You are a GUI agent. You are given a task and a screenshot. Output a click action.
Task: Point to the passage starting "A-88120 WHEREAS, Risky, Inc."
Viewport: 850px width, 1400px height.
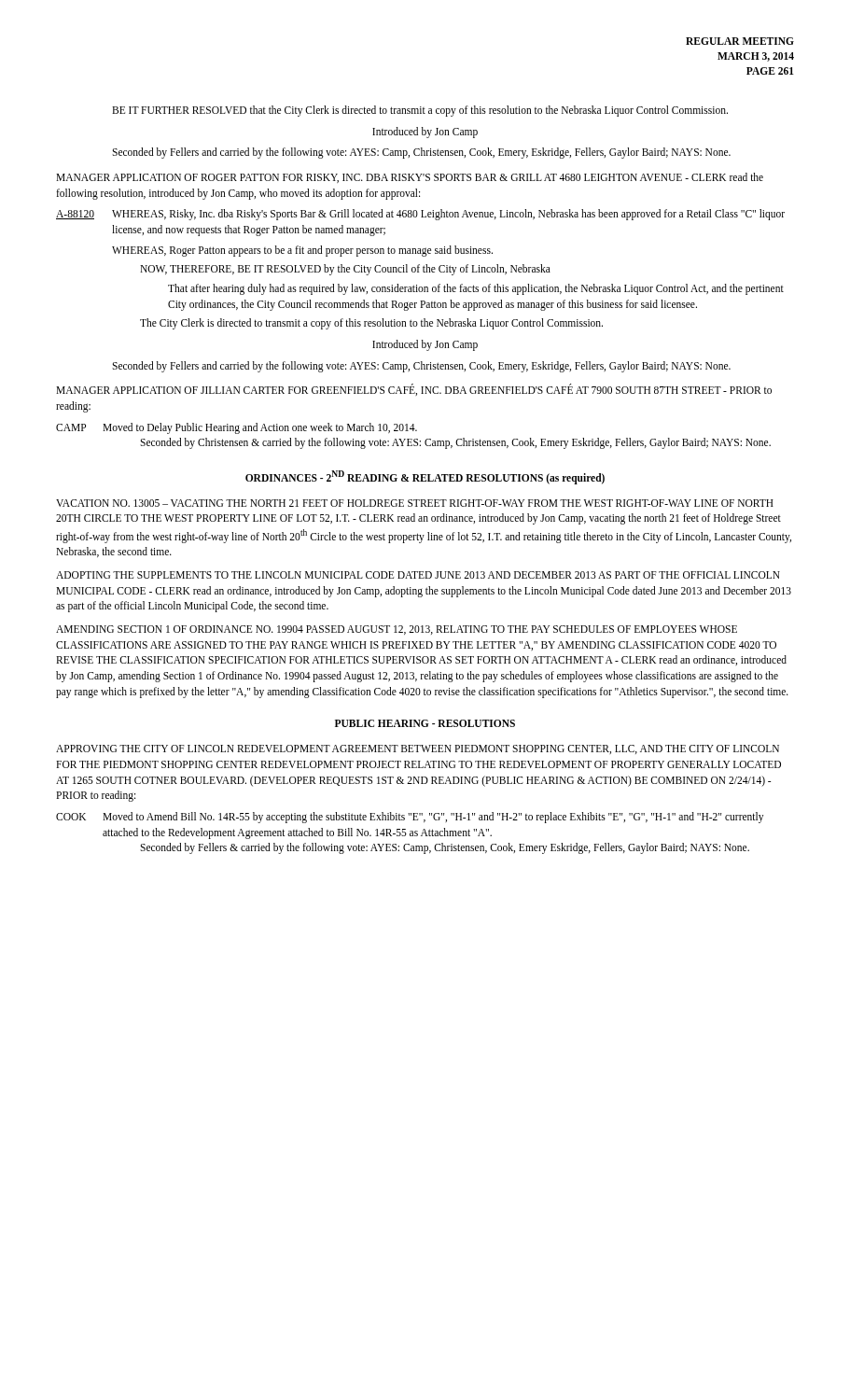click(x=425, y=269)
